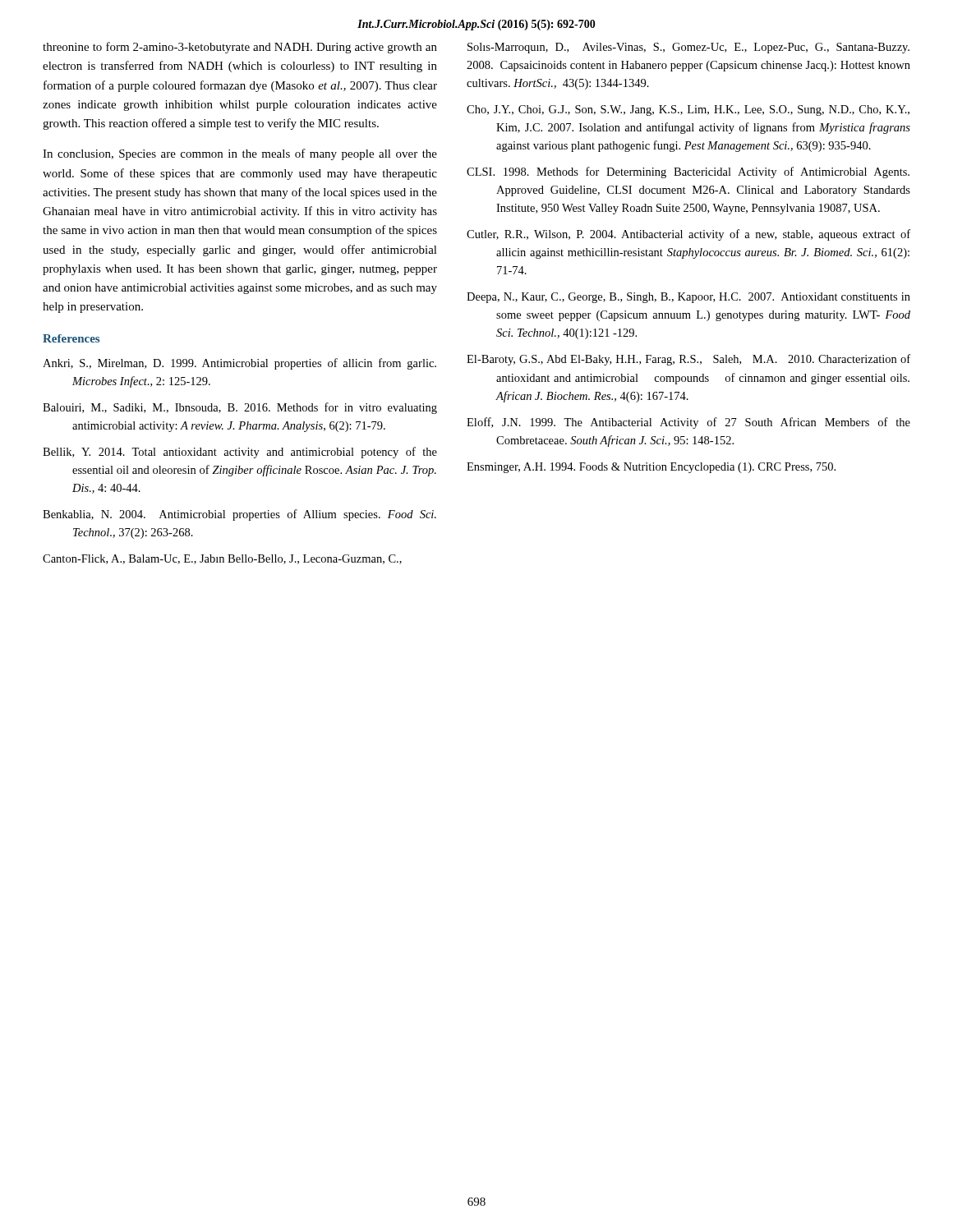This screenshot has width=953, height=1232.
Task: Where is the passage that starts "CLSI. 1998. Methods for Determining Bactericidal"?
Action: coord(688,190)
